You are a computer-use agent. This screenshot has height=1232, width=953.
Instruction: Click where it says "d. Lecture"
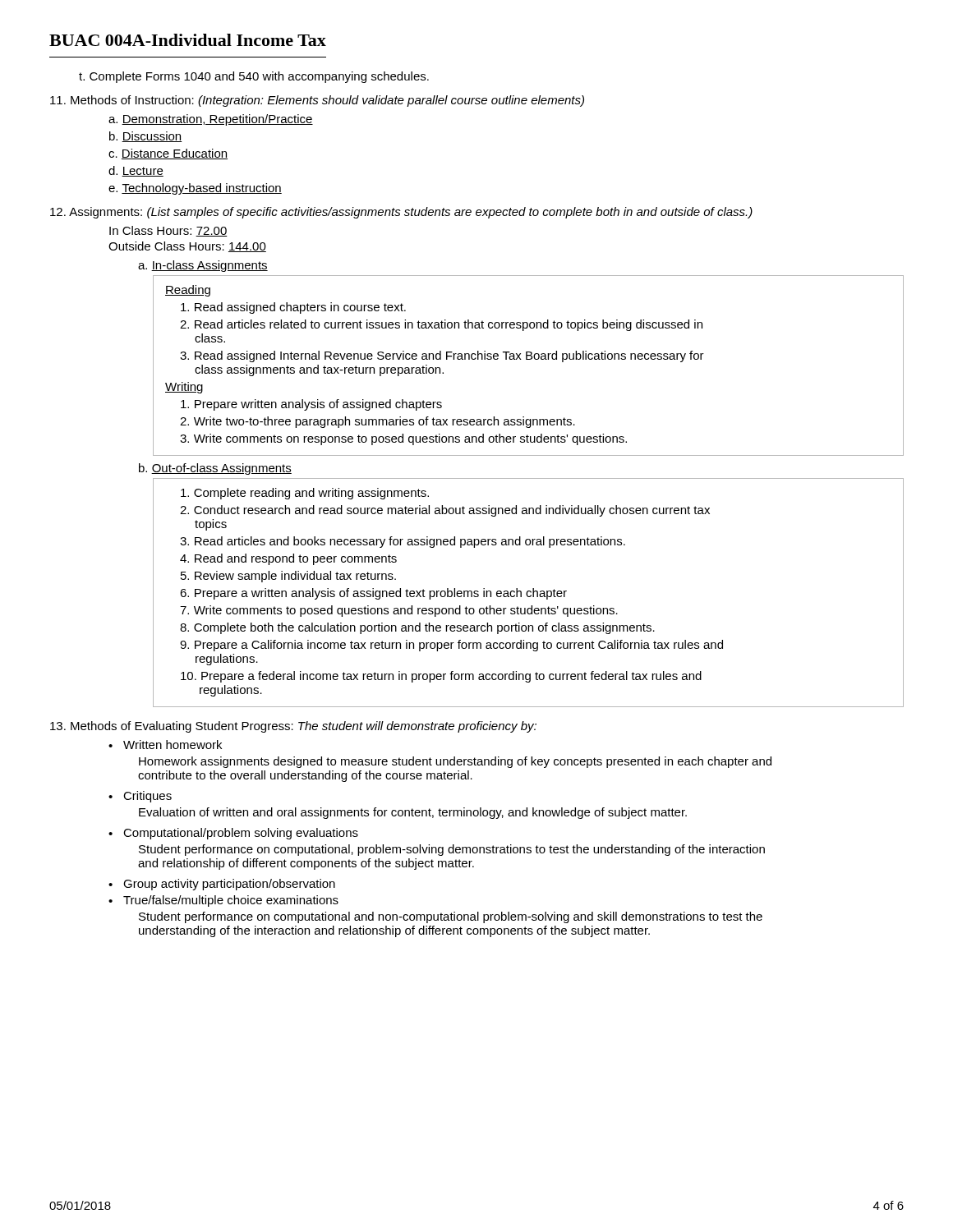[x=136, y=170]
